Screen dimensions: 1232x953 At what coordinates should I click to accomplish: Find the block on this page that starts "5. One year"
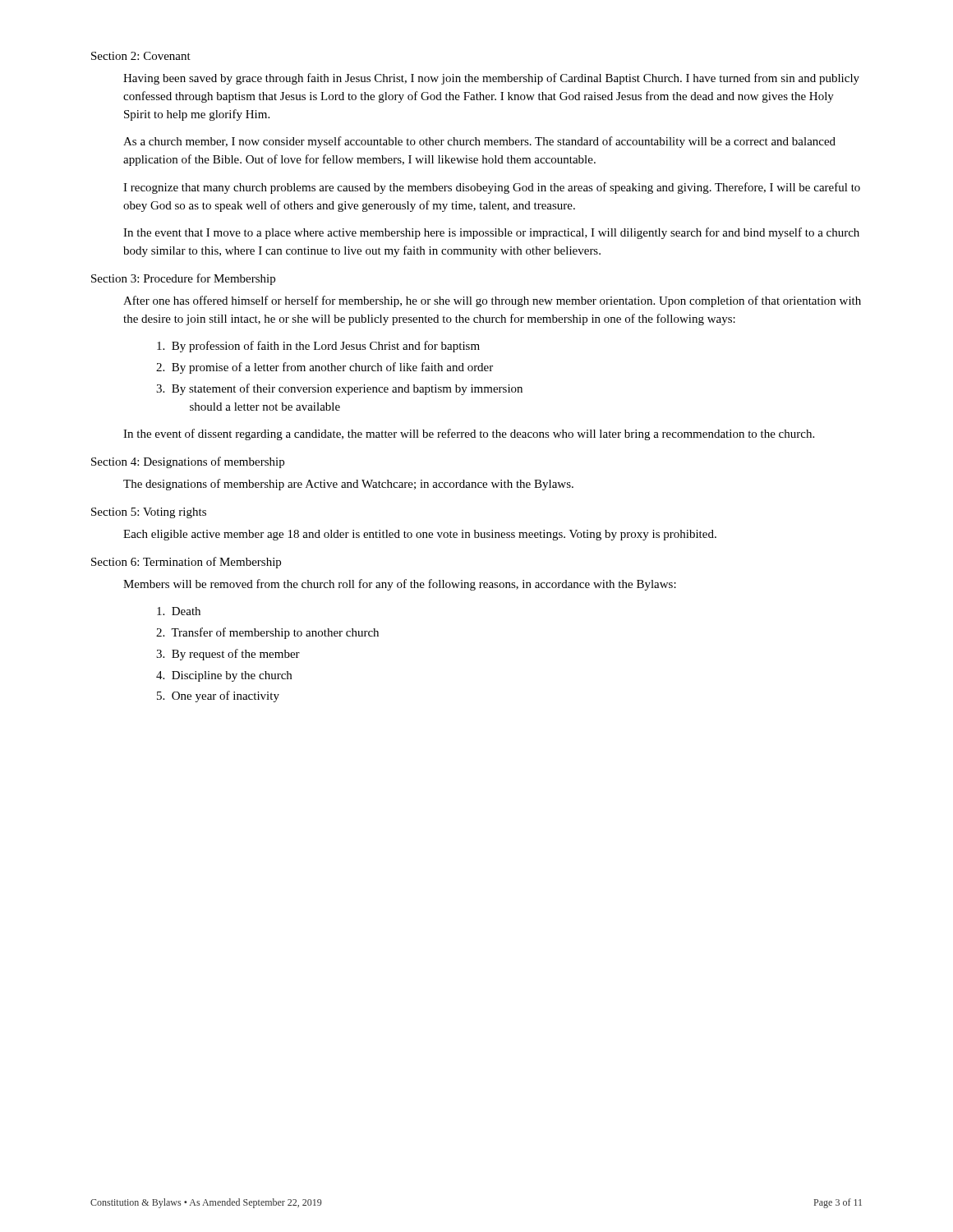(x=218, y=696)
